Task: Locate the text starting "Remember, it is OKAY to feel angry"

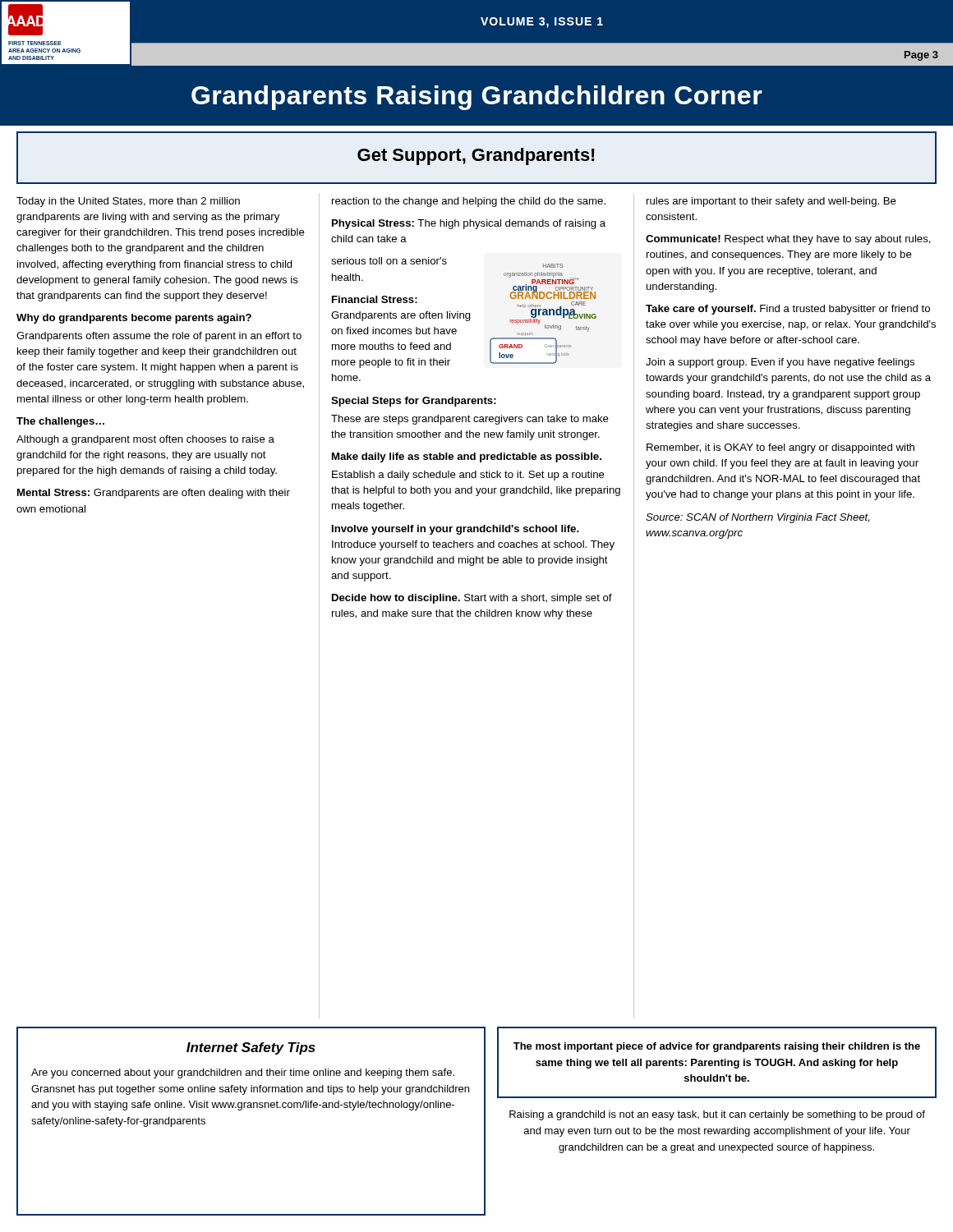Action: pyautogui.click(x=791, y=471)
